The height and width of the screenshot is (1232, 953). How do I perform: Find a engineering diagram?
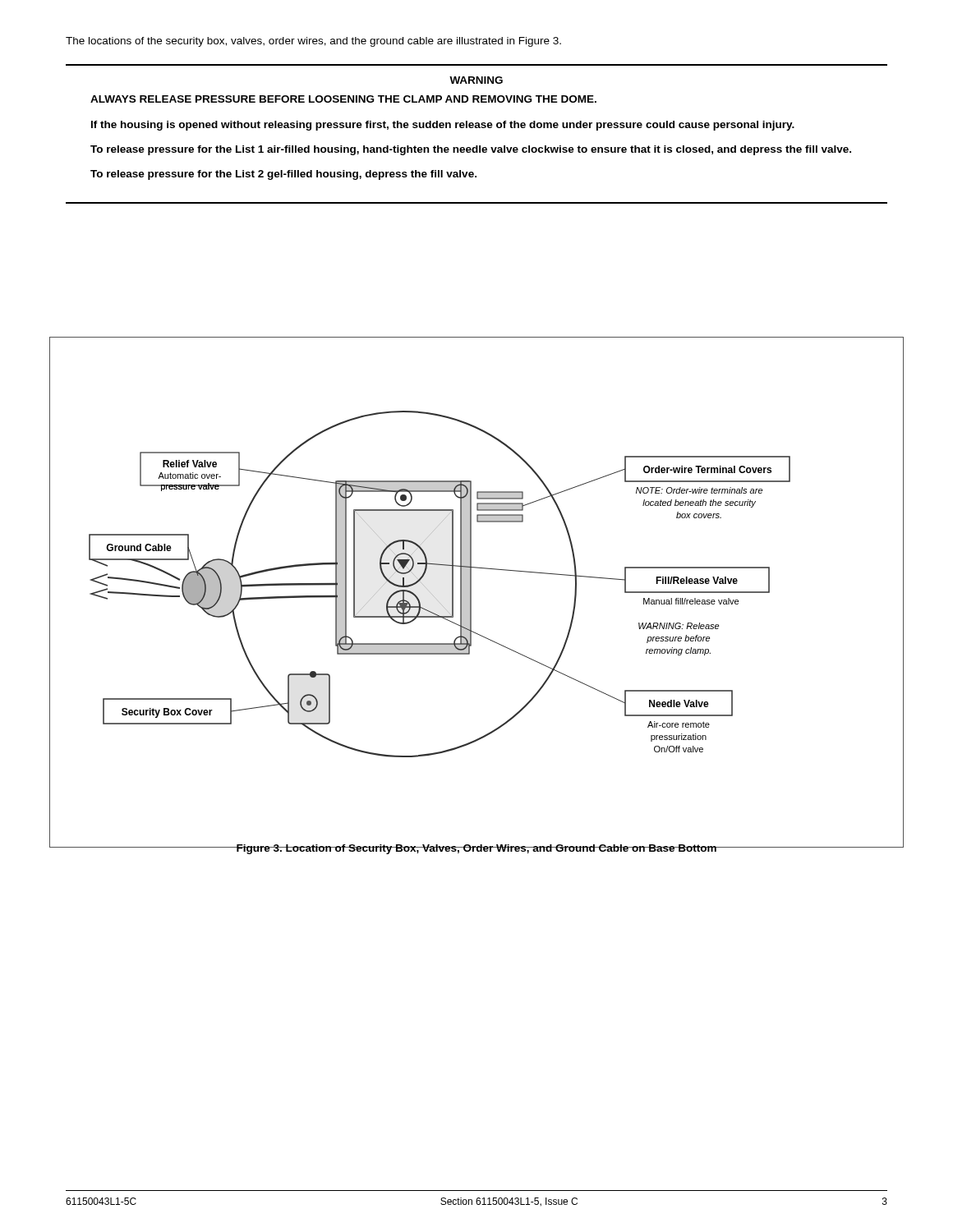point(476,592)
